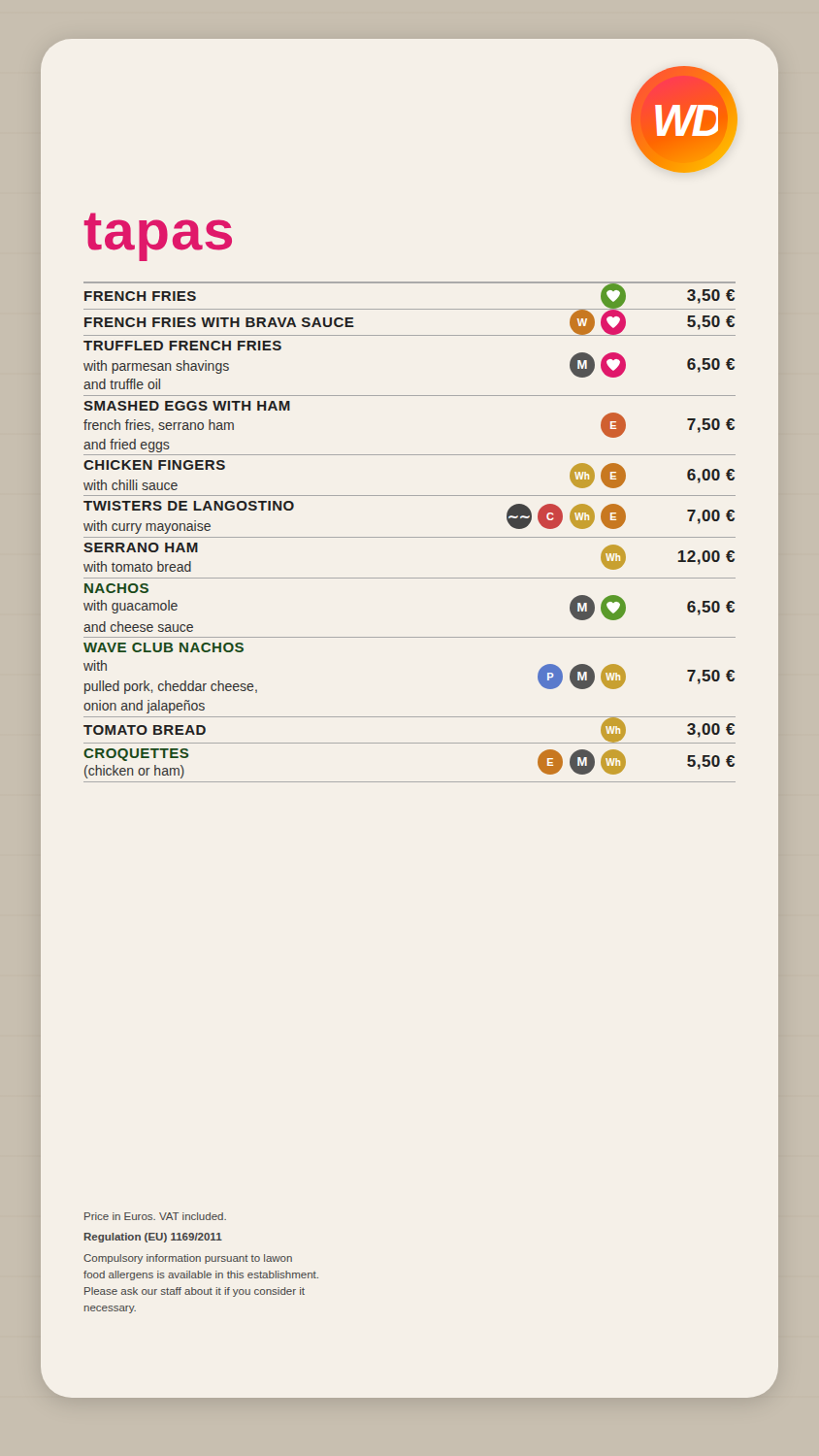Image resolution: width=819 pixels, height=1456 pixels.
Task: Select the list item that reads "NACHOS with guacamole and cheese sauce M 6,50"
Action: (x=116, y=588)
